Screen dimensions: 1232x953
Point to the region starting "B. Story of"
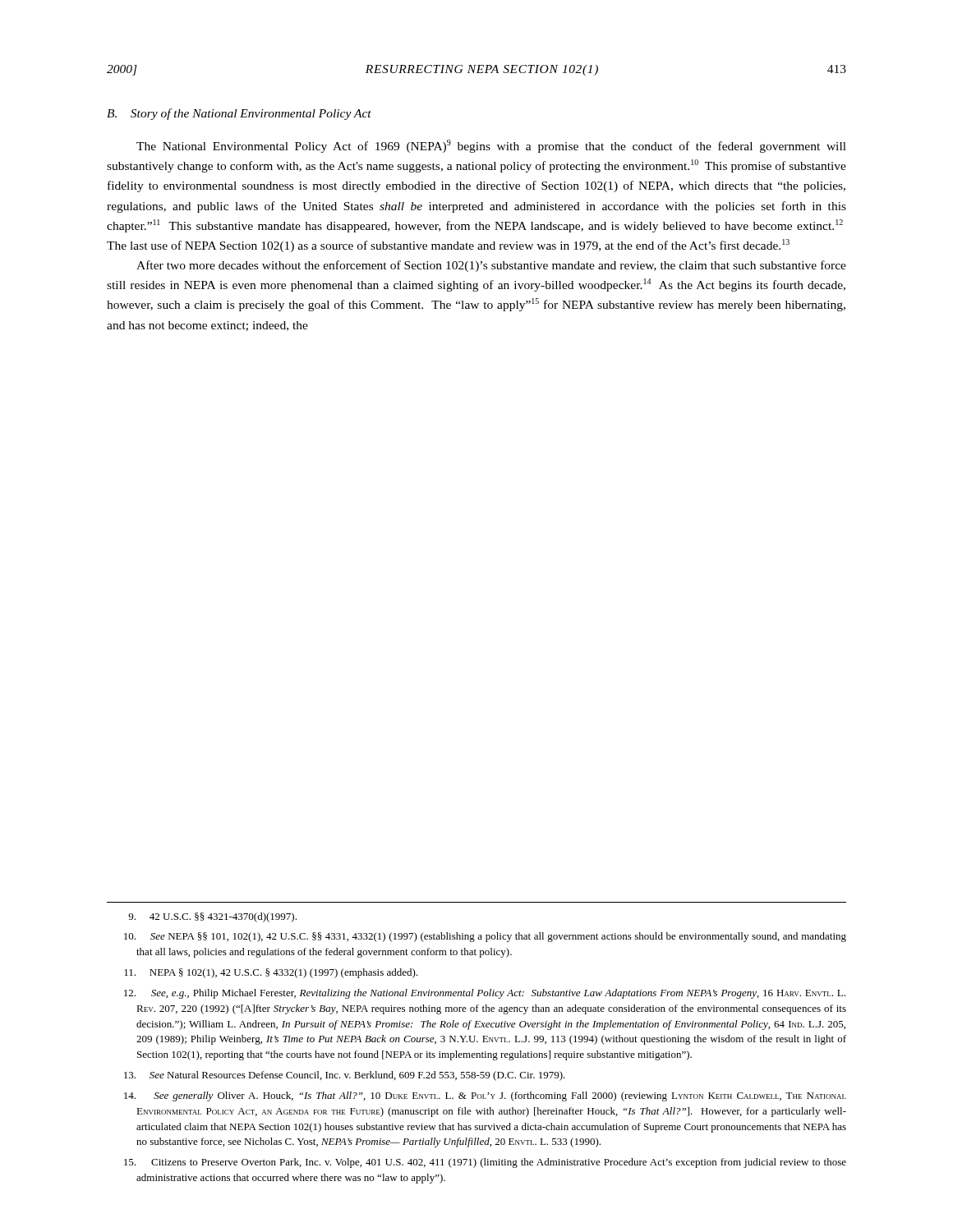pos(239,113)
